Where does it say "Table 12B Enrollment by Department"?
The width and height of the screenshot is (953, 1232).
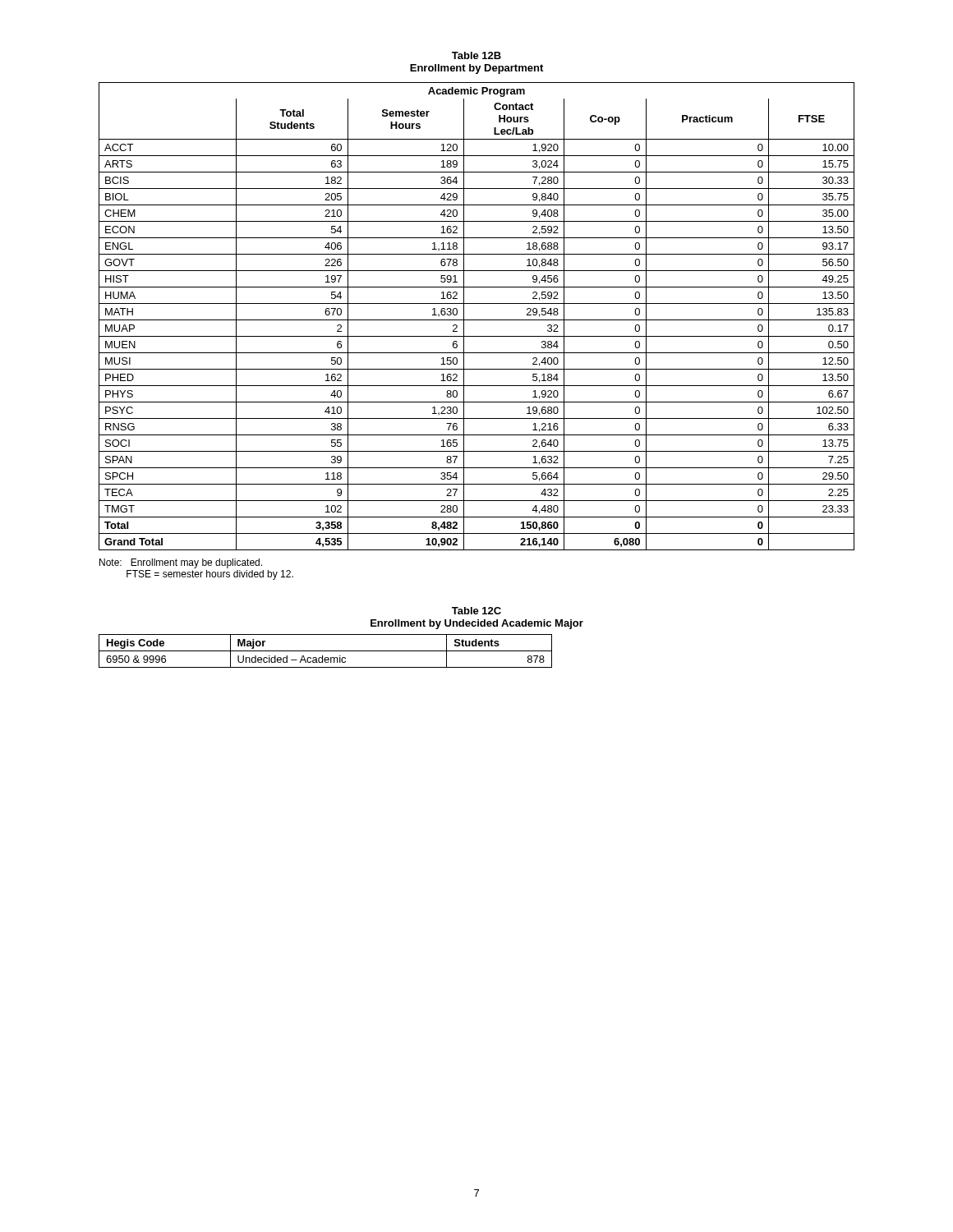point(476,62)
